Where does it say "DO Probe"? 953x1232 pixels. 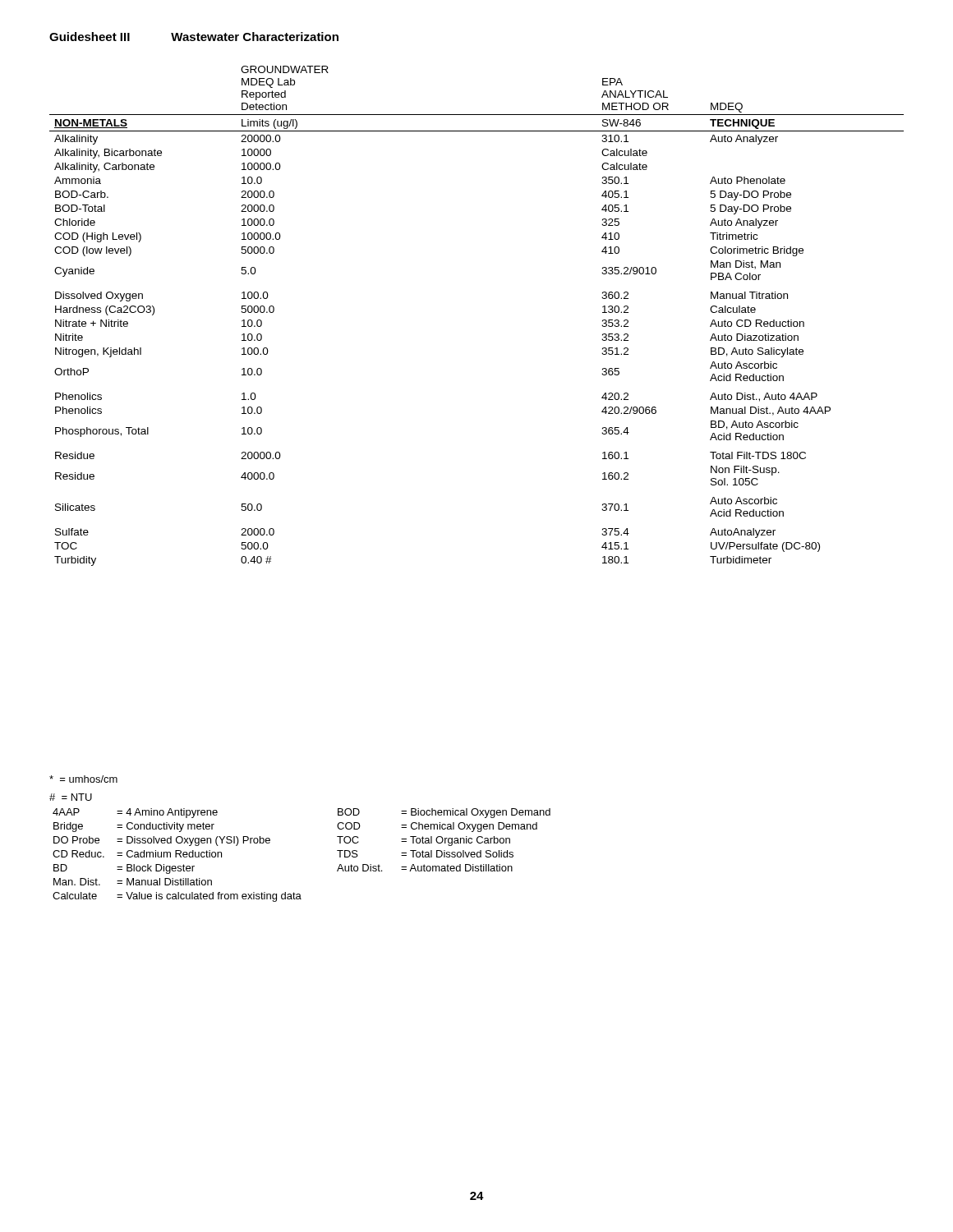tap(76, 840)
